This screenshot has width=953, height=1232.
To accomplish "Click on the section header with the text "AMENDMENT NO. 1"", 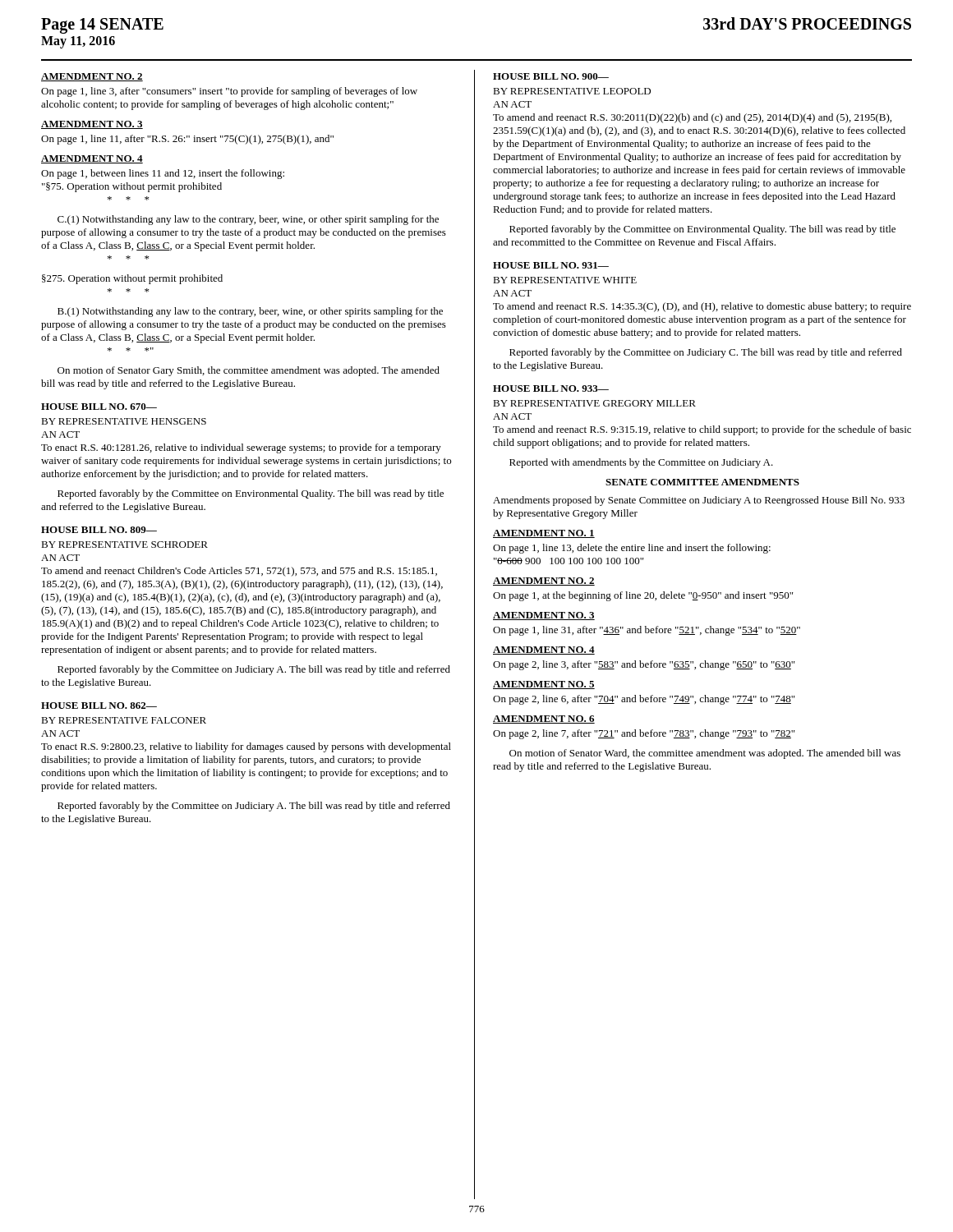I will pyautogui.click(x=544, y=533).
